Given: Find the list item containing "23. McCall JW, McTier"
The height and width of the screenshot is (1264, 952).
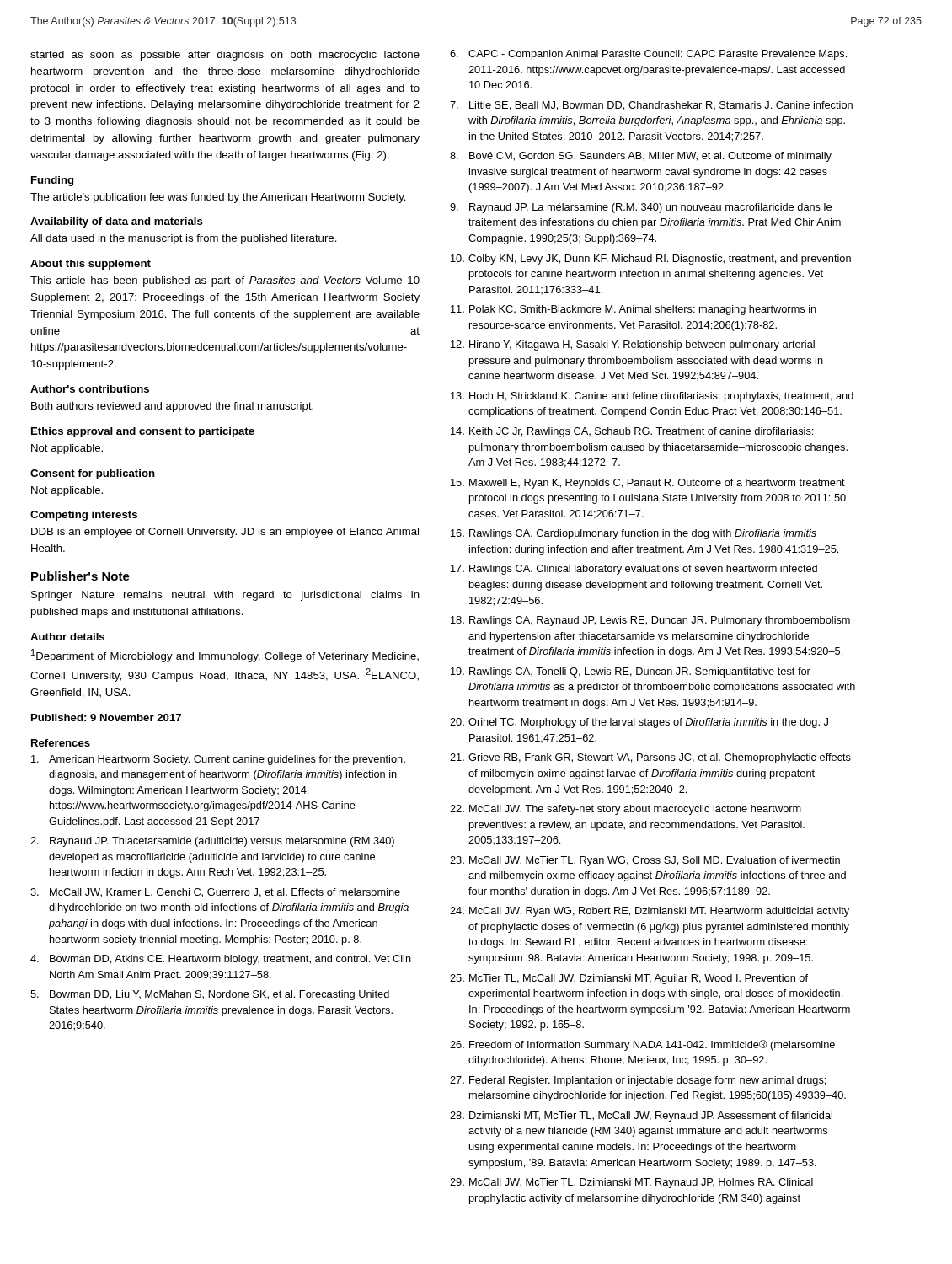Looking at the screenshot, I should [653, 876].
